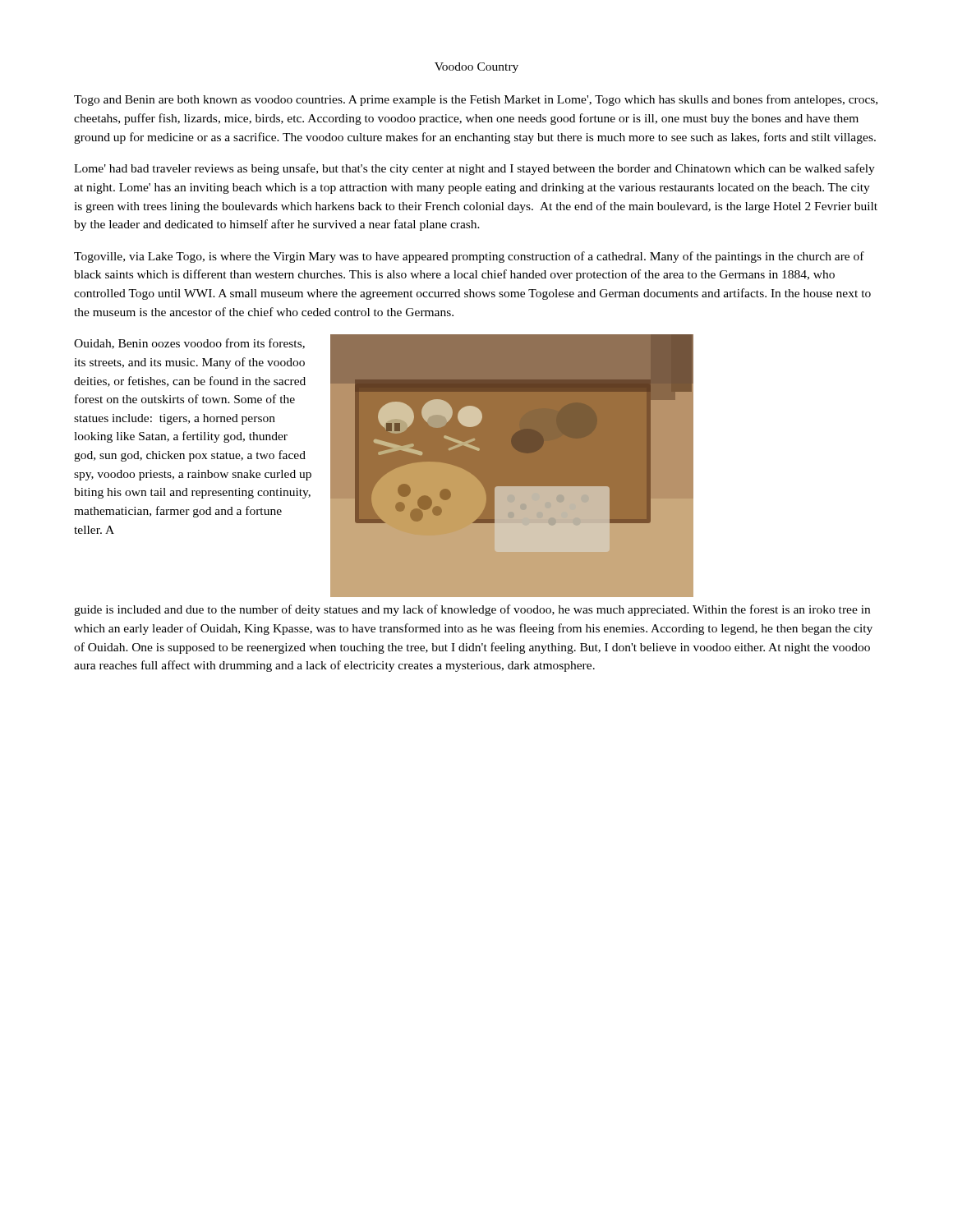The width and height of the screenshot is (953, 1232).
Task: Find the photo
Action: point(512,466)
